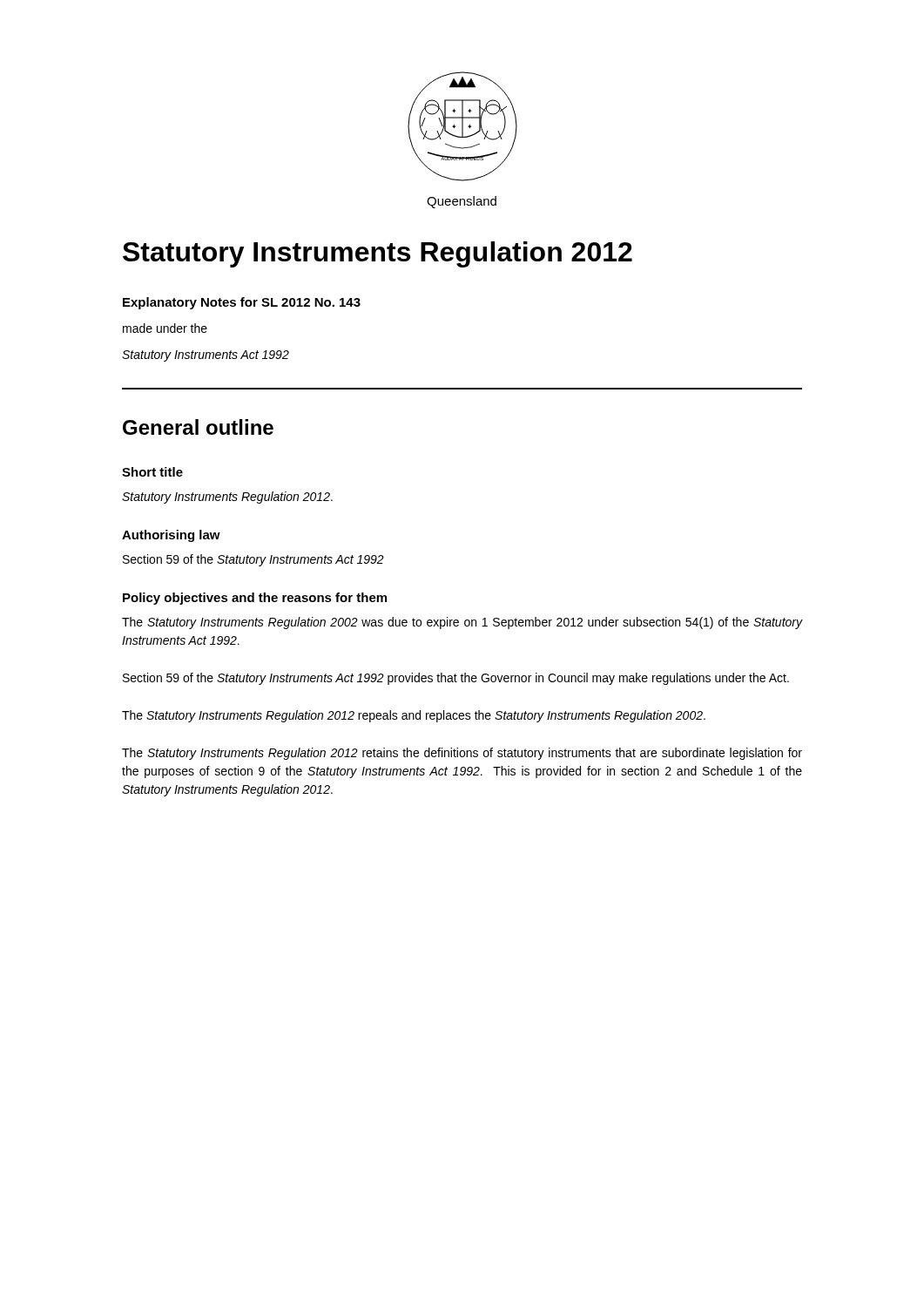The image size is (924, 1307).
Task: Click on the block starting "Policy objectives and the"
Action: 255,597
